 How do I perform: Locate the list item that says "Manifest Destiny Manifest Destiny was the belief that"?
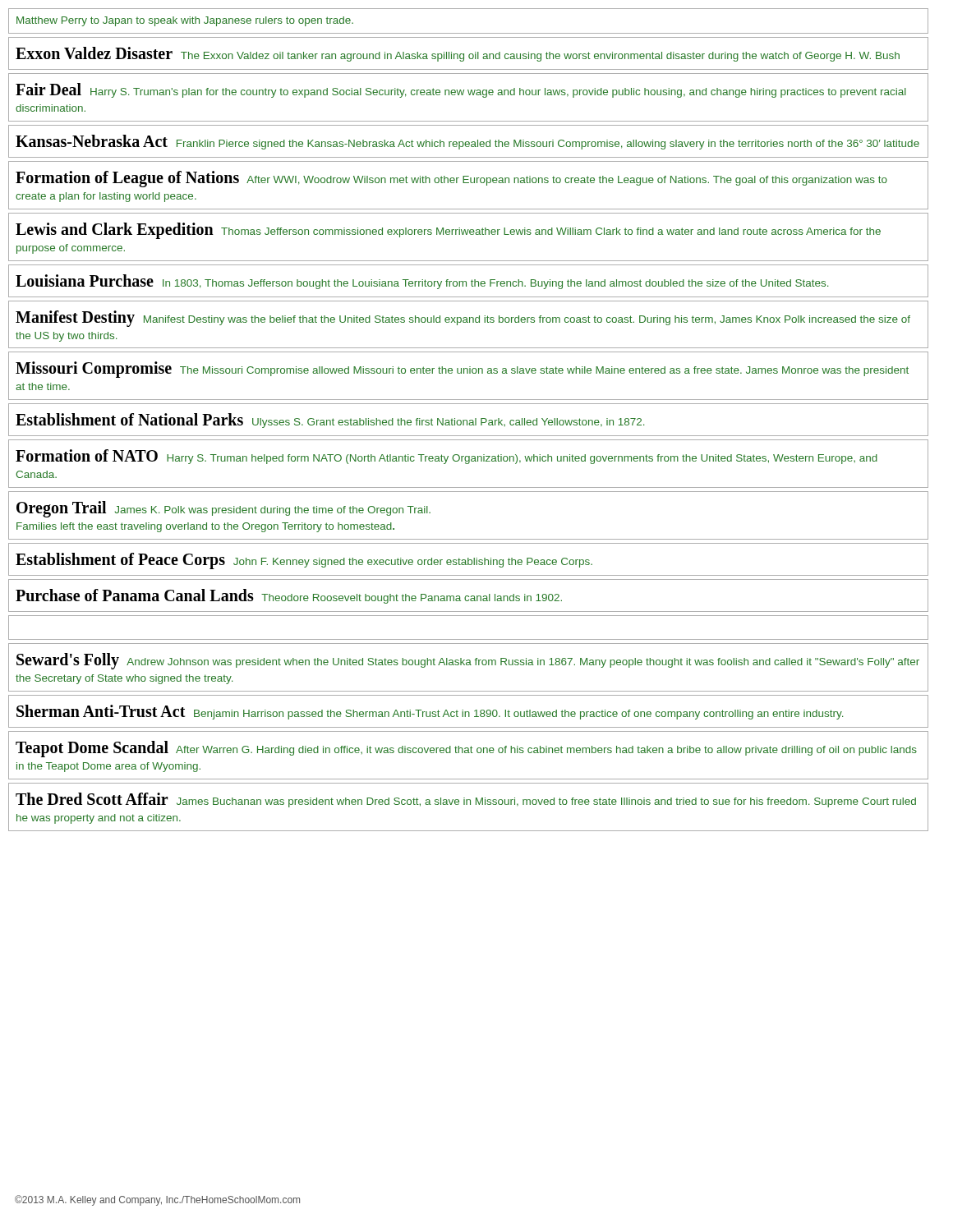(463, 324)
